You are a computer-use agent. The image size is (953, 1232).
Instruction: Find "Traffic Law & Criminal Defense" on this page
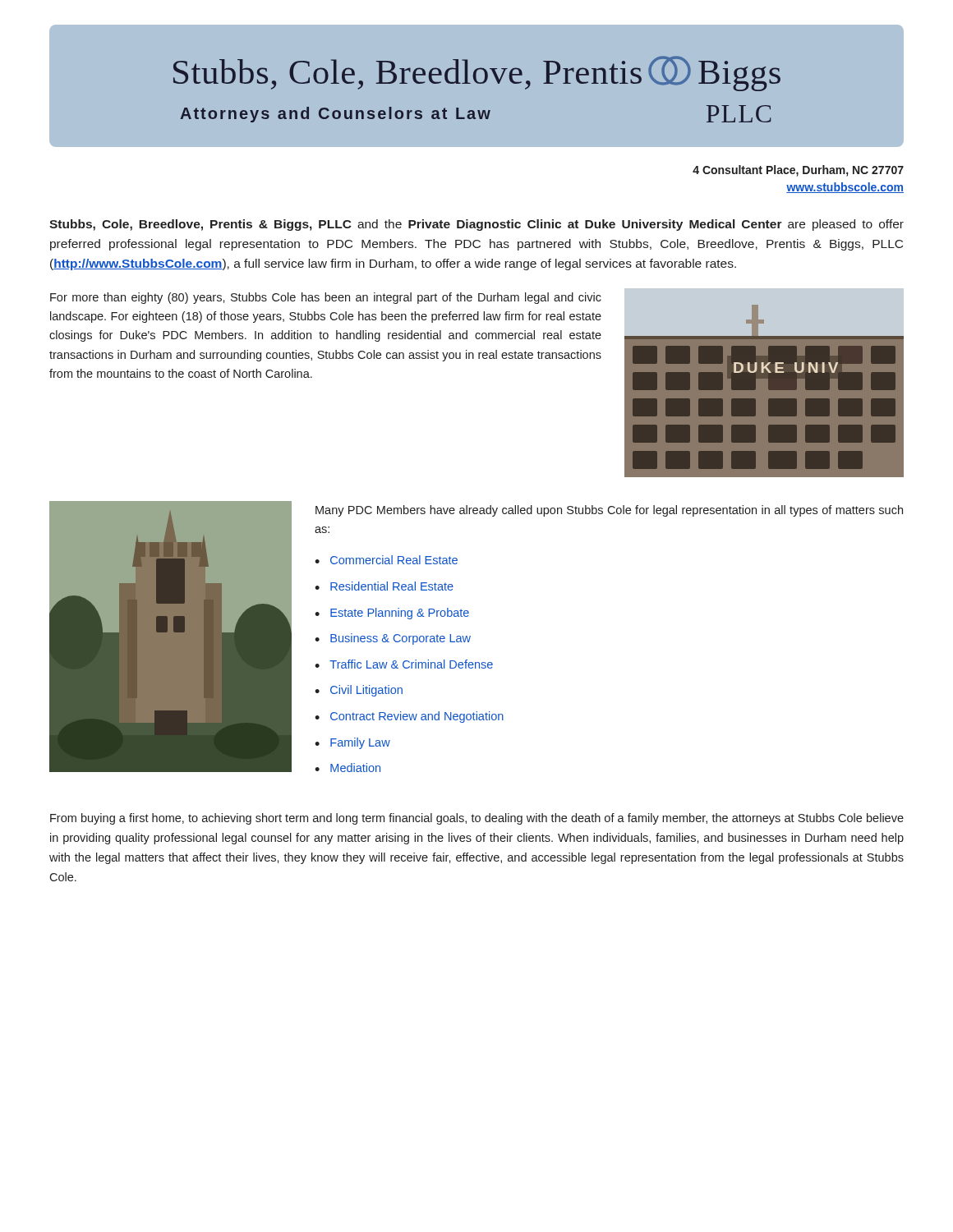pyautogui.click(x=412, y=665)
